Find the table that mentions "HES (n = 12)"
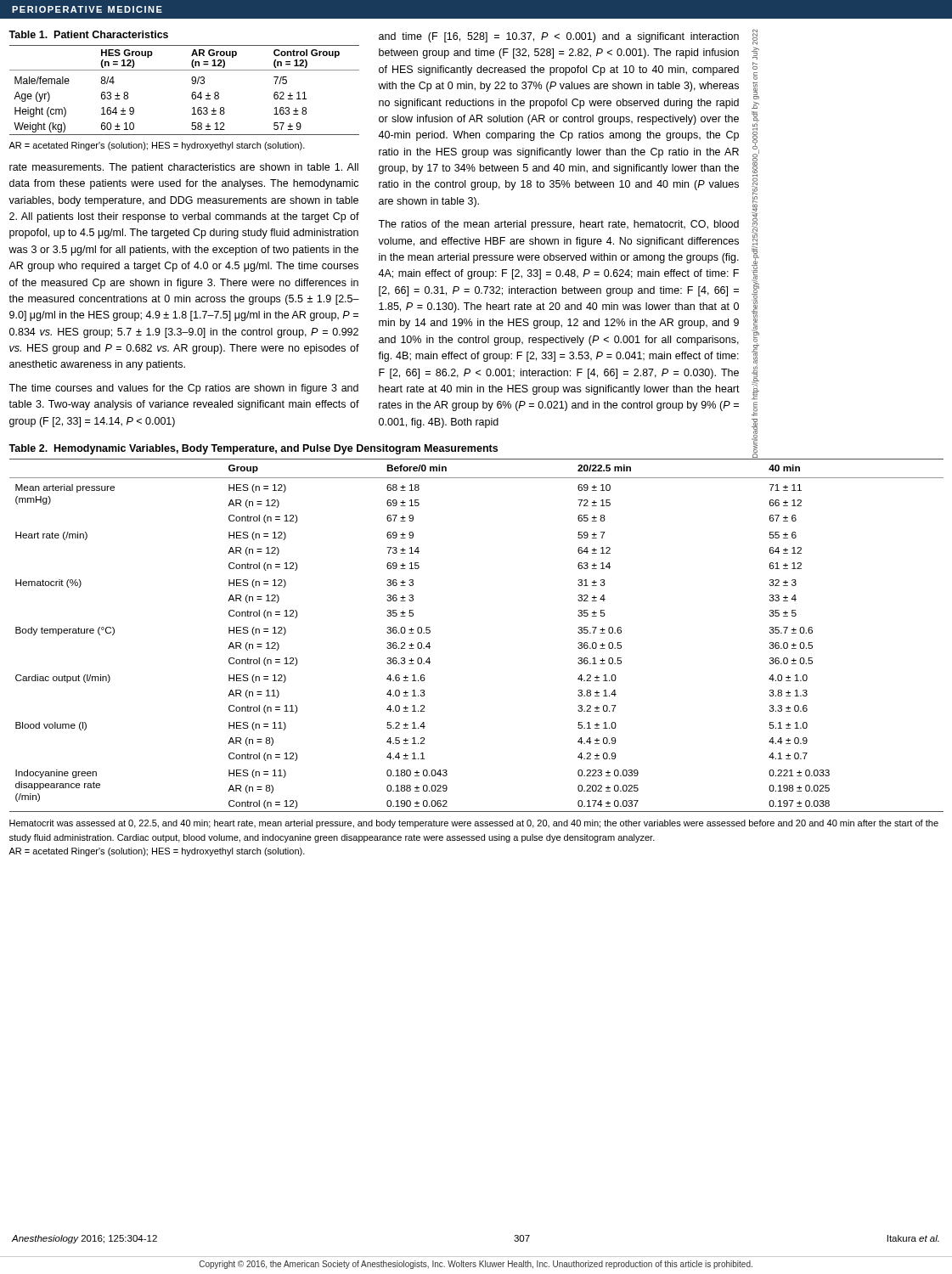 [476, 635]
